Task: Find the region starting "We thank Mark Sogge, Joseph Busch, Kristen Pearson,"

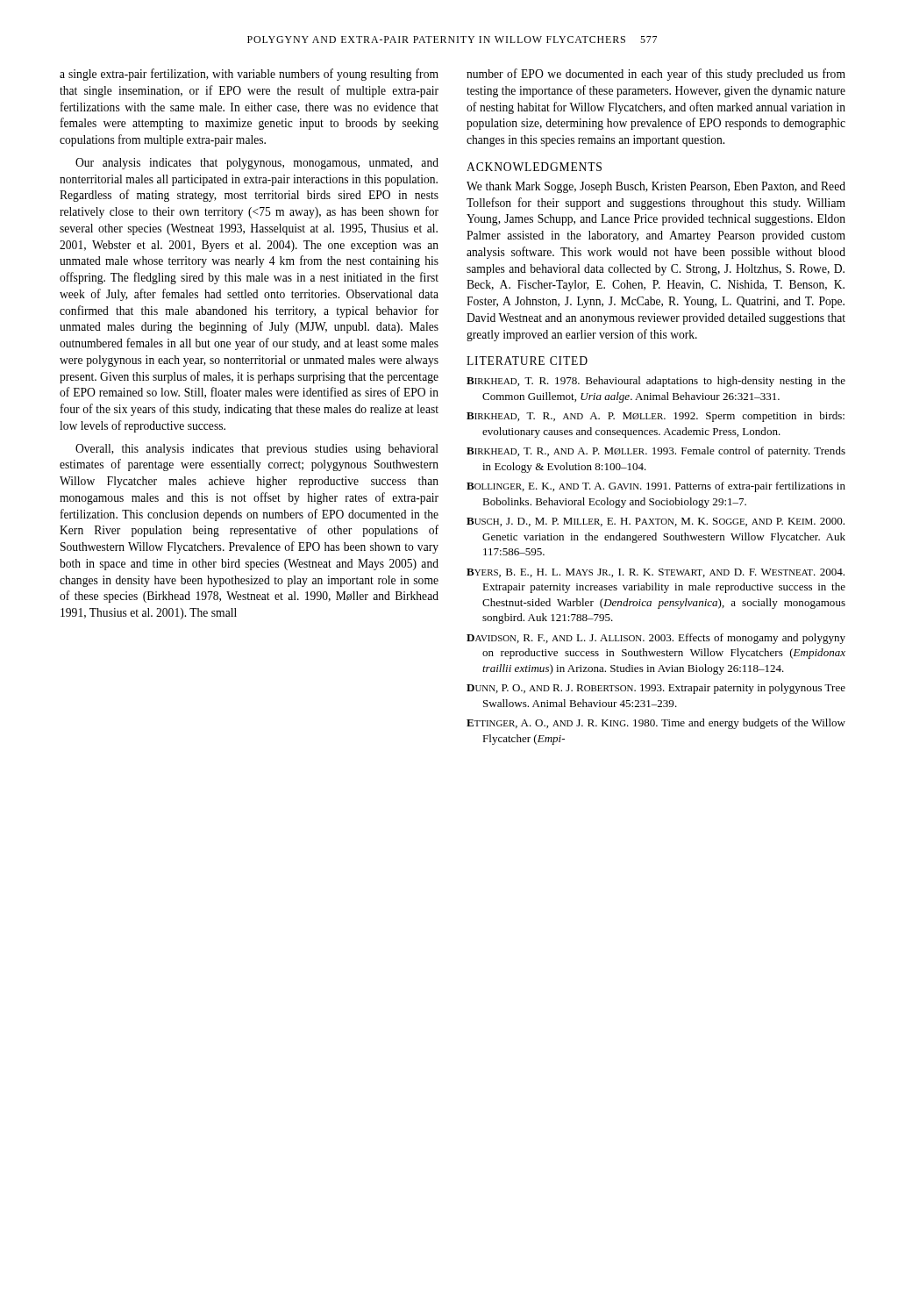Action: (656, 261)
